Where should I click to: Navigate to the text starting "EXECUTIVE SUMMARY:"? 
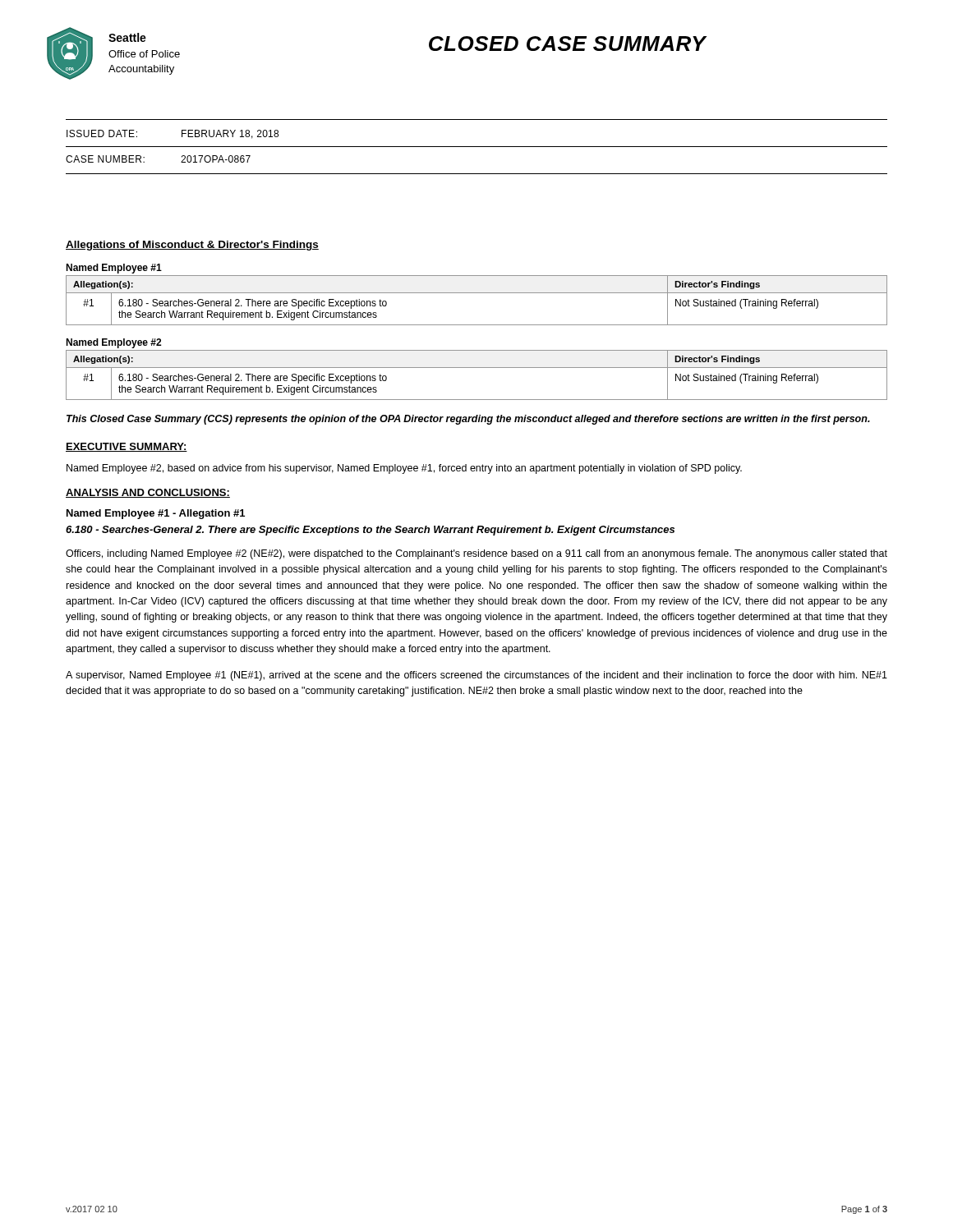click(126, 446)
